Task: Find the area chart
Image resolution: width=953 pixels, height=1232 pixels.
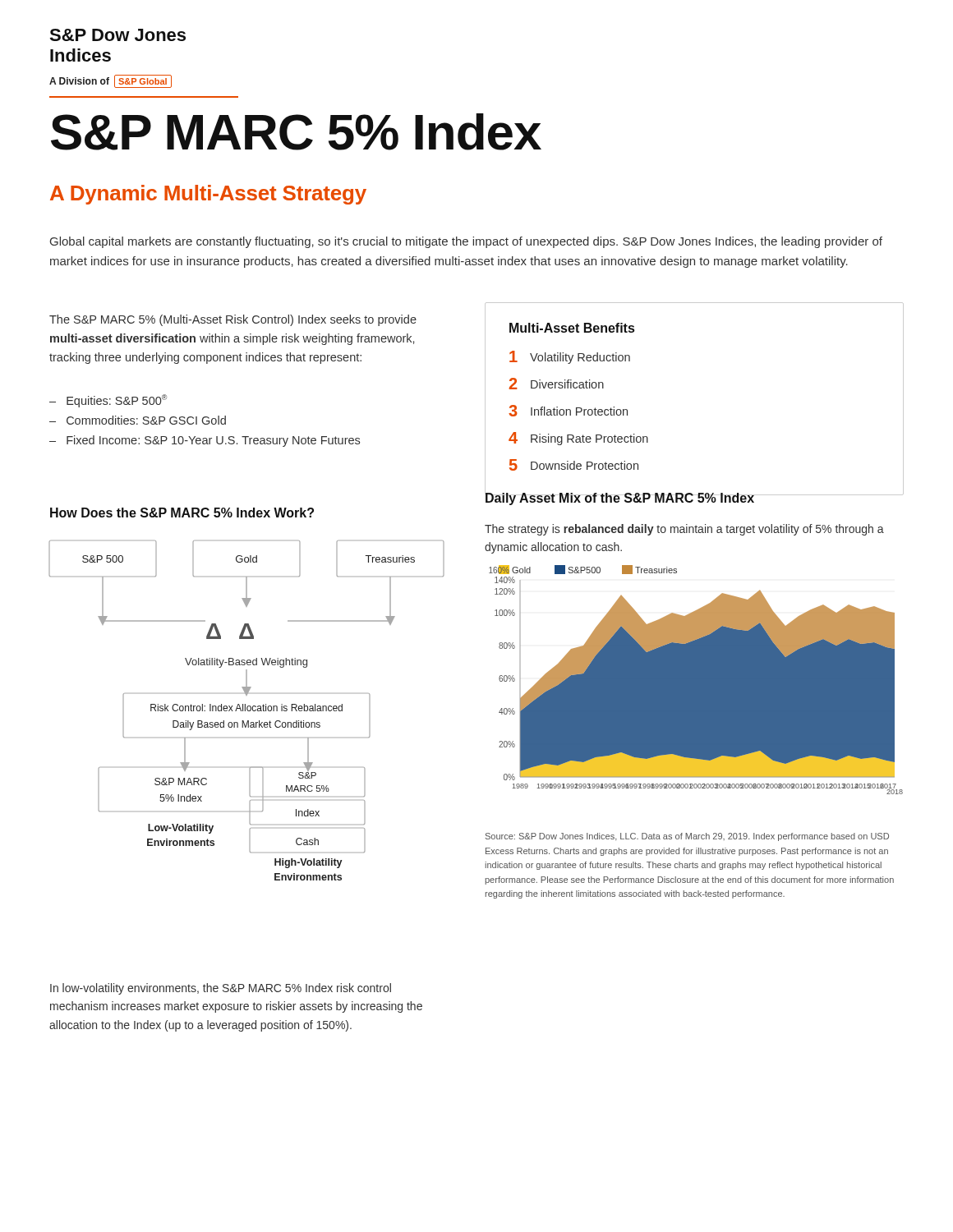Action: pos(694,687)
